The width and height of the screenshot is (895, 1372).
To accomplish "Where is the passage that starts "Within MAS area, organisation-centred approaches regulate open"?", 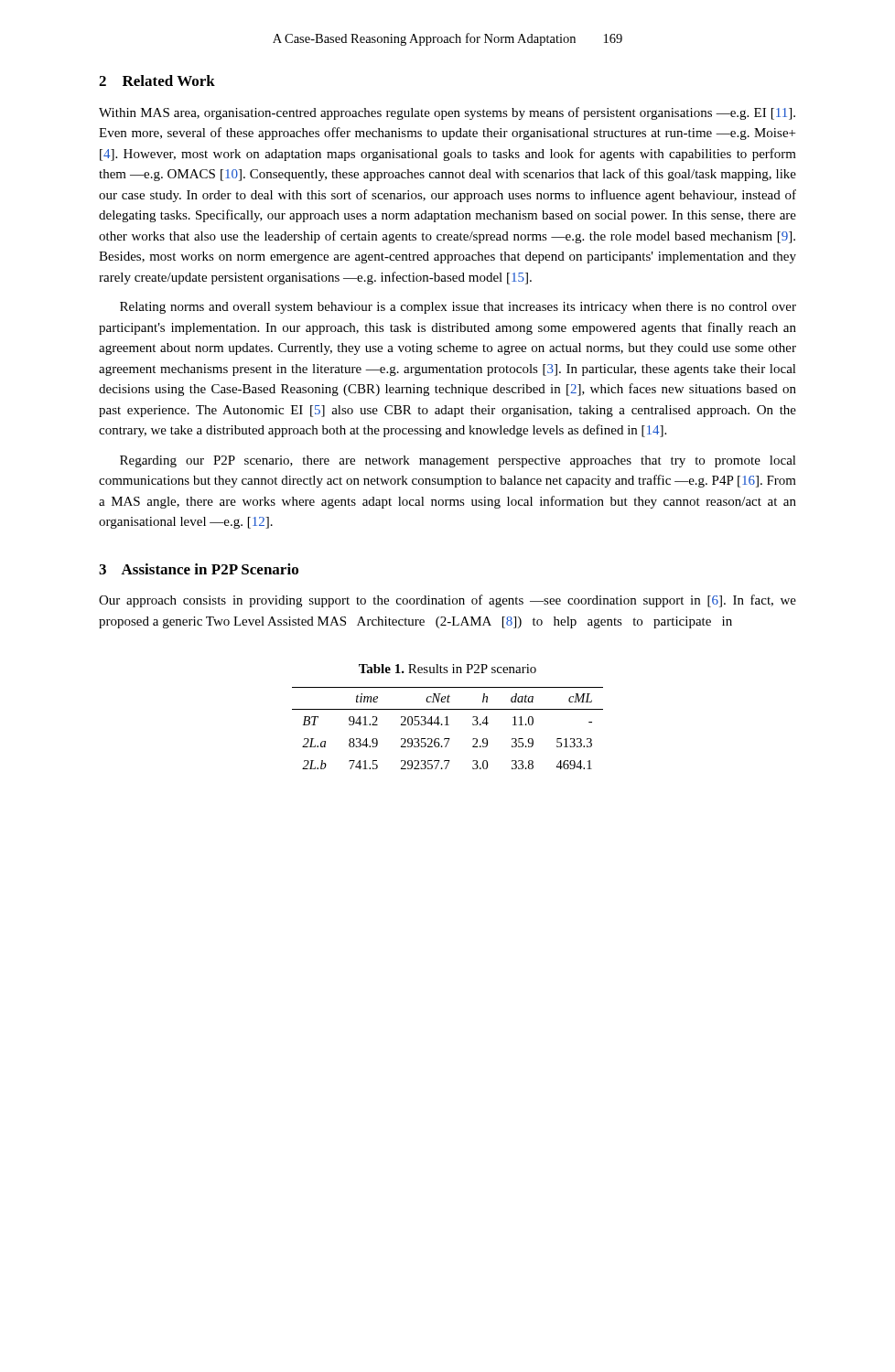I will tap(448, 195).
